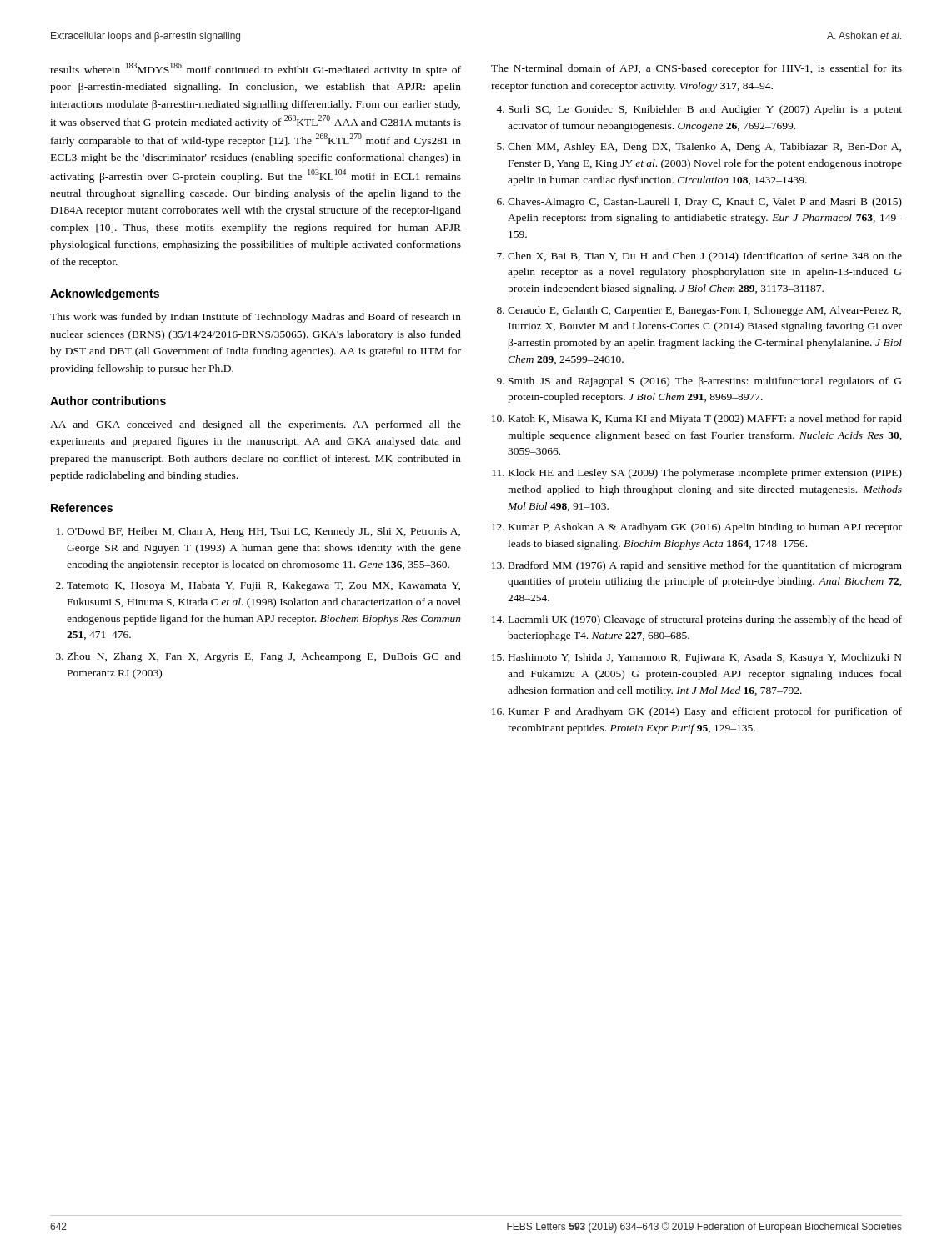Point to the block starting "Kumar P, Ashokan A &"
952x1251 pixels.
pos(705,535)
